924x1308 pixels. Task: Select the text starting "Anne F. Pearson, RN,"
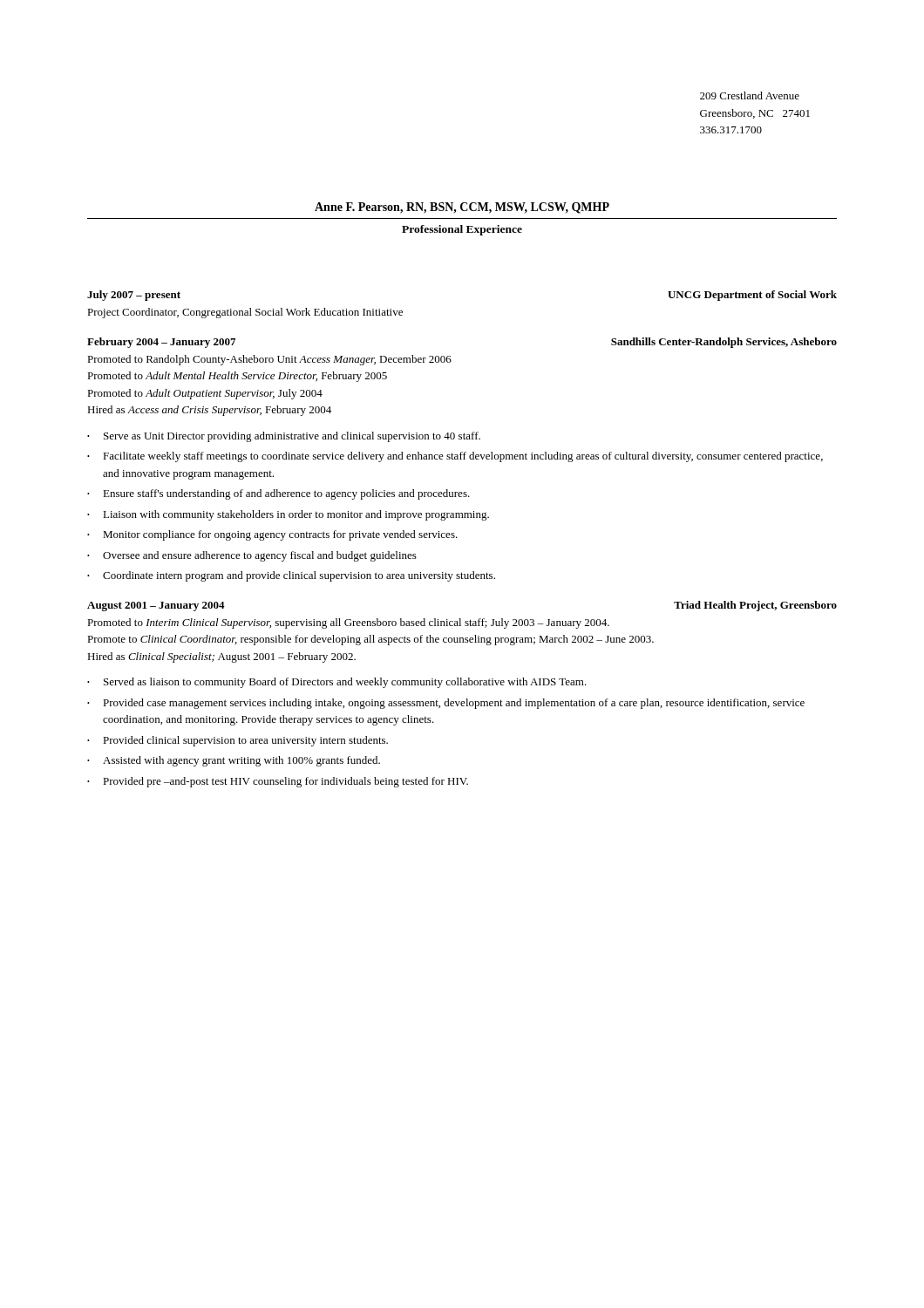(462, 207)
